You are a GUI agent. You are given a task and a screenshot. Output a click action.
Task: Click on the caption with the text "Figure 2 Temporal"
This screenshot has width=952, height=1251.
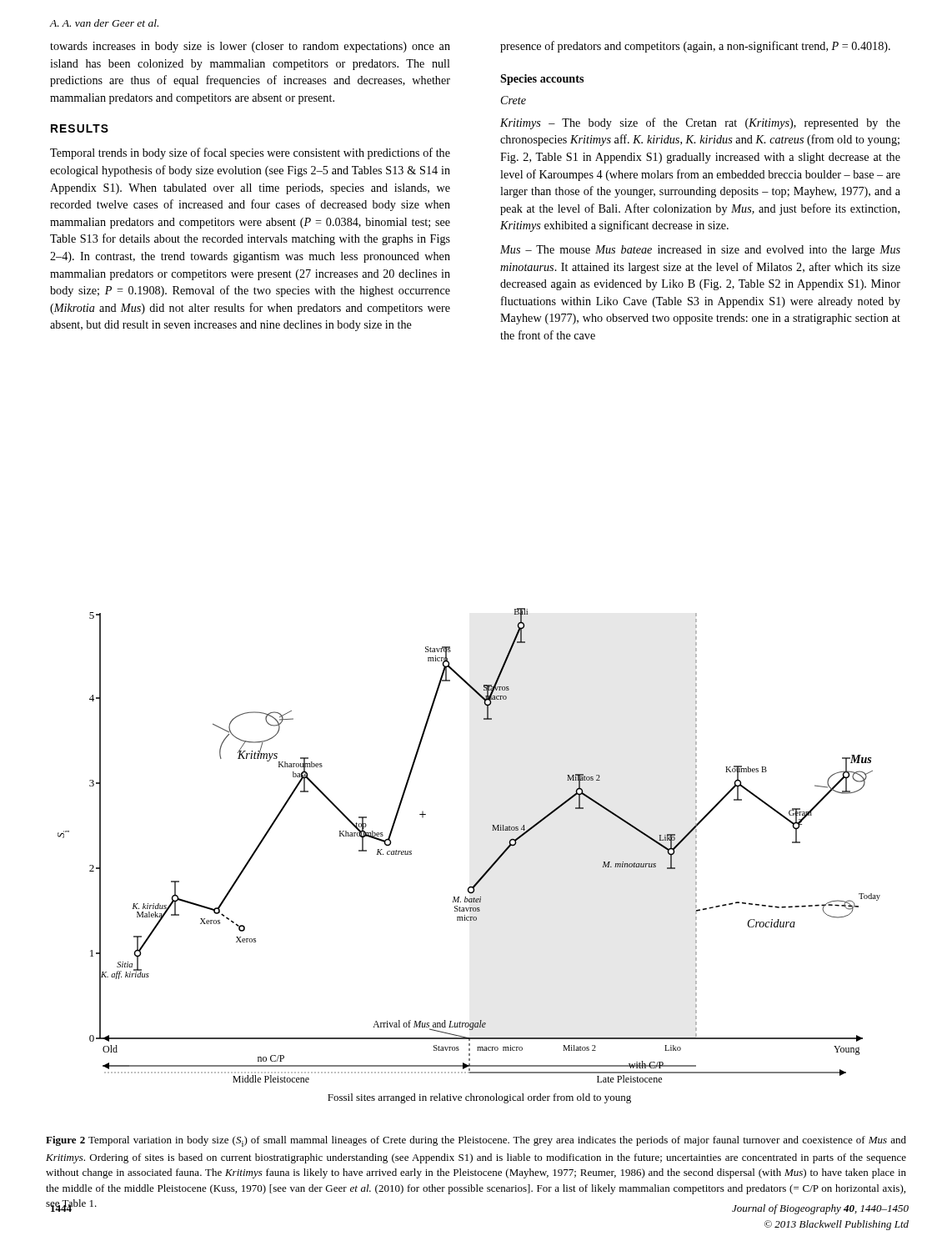point(476,1171)
